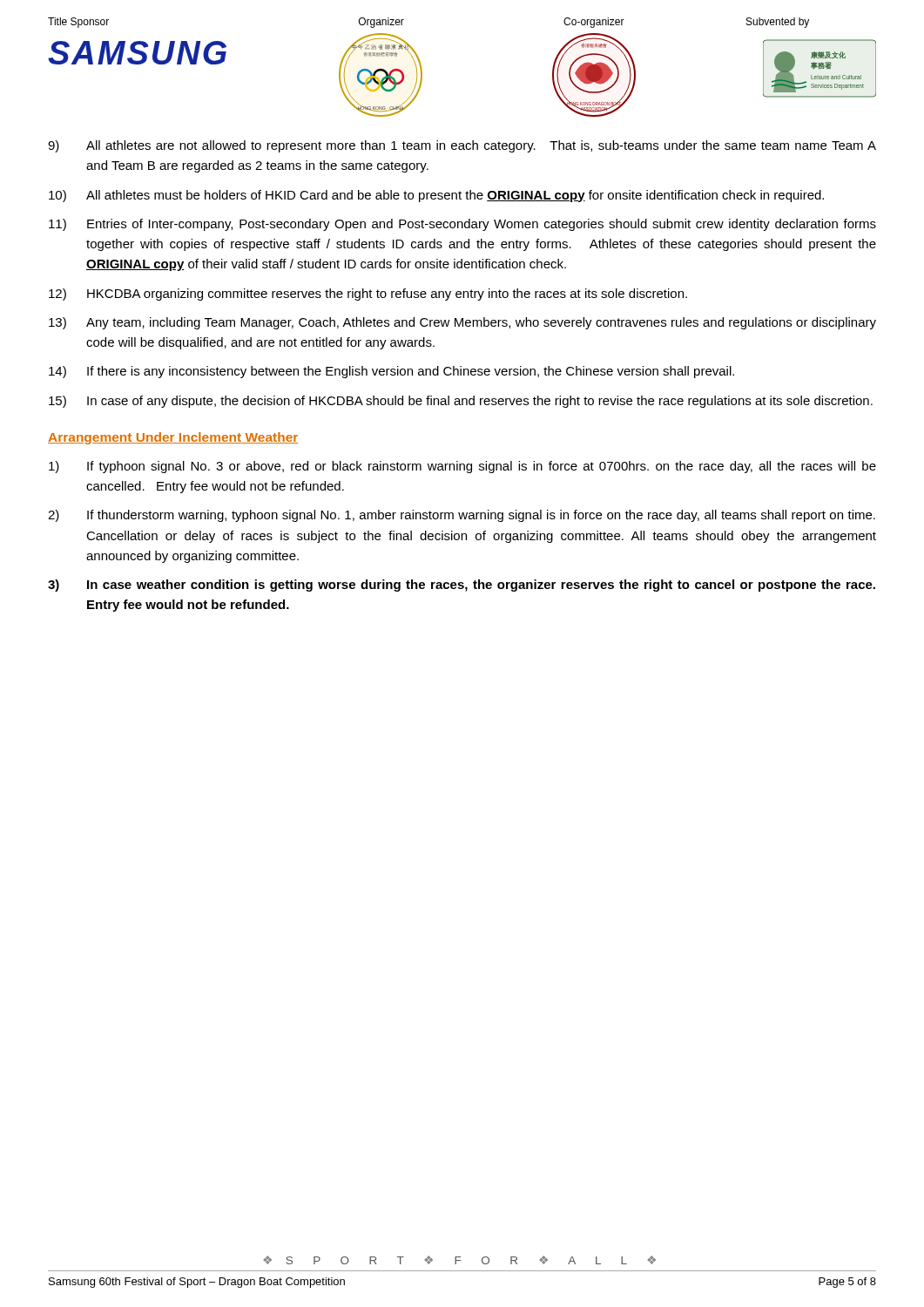The width and height of the screenshot is (924, 1307).
Task: Select the region starting "11) Entries of Inter-company, Post-secondary"
Action: click(x=462, y=244)
